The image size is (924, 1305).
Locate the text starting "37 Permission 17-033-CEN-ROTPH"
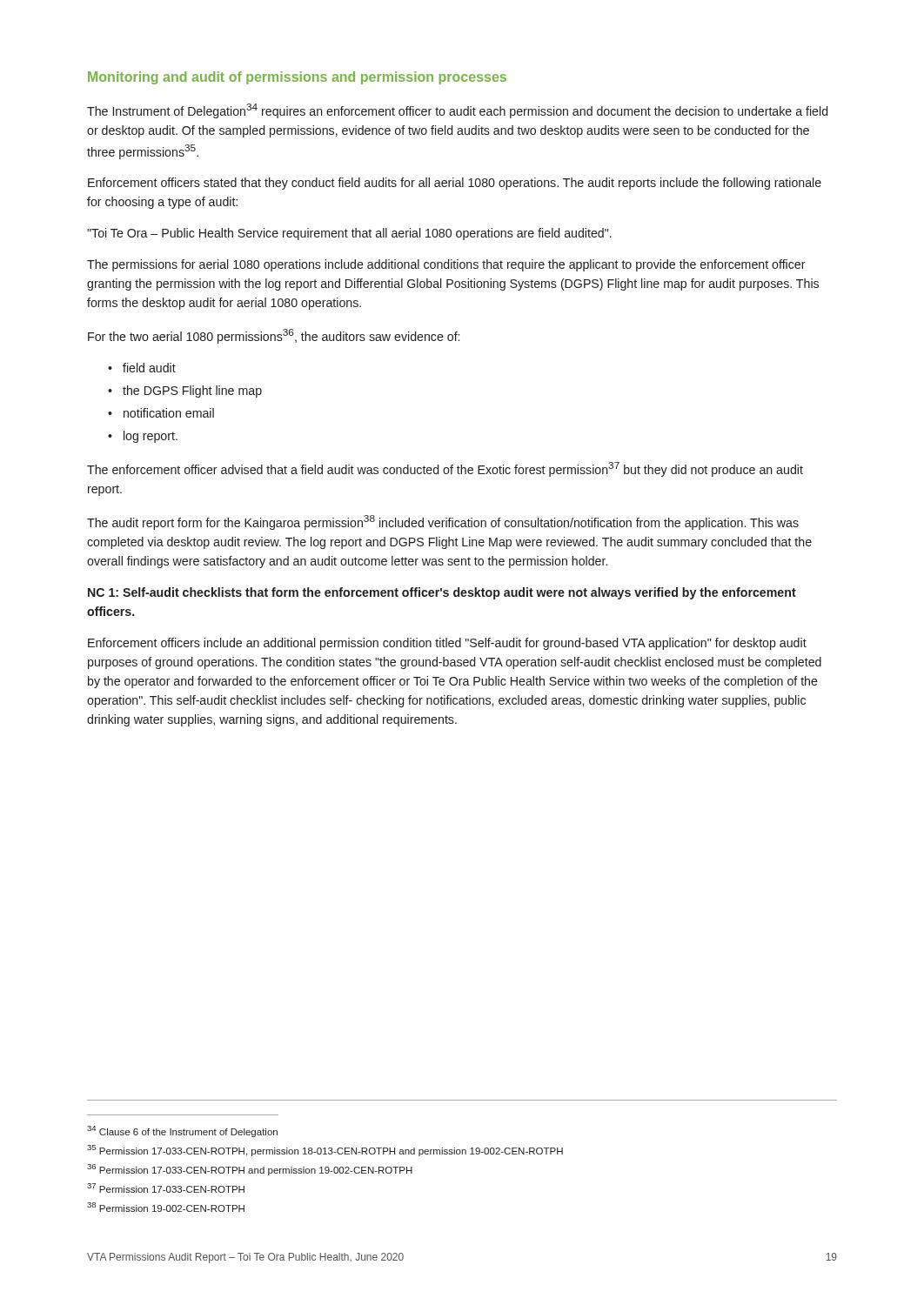[166, 1187]
